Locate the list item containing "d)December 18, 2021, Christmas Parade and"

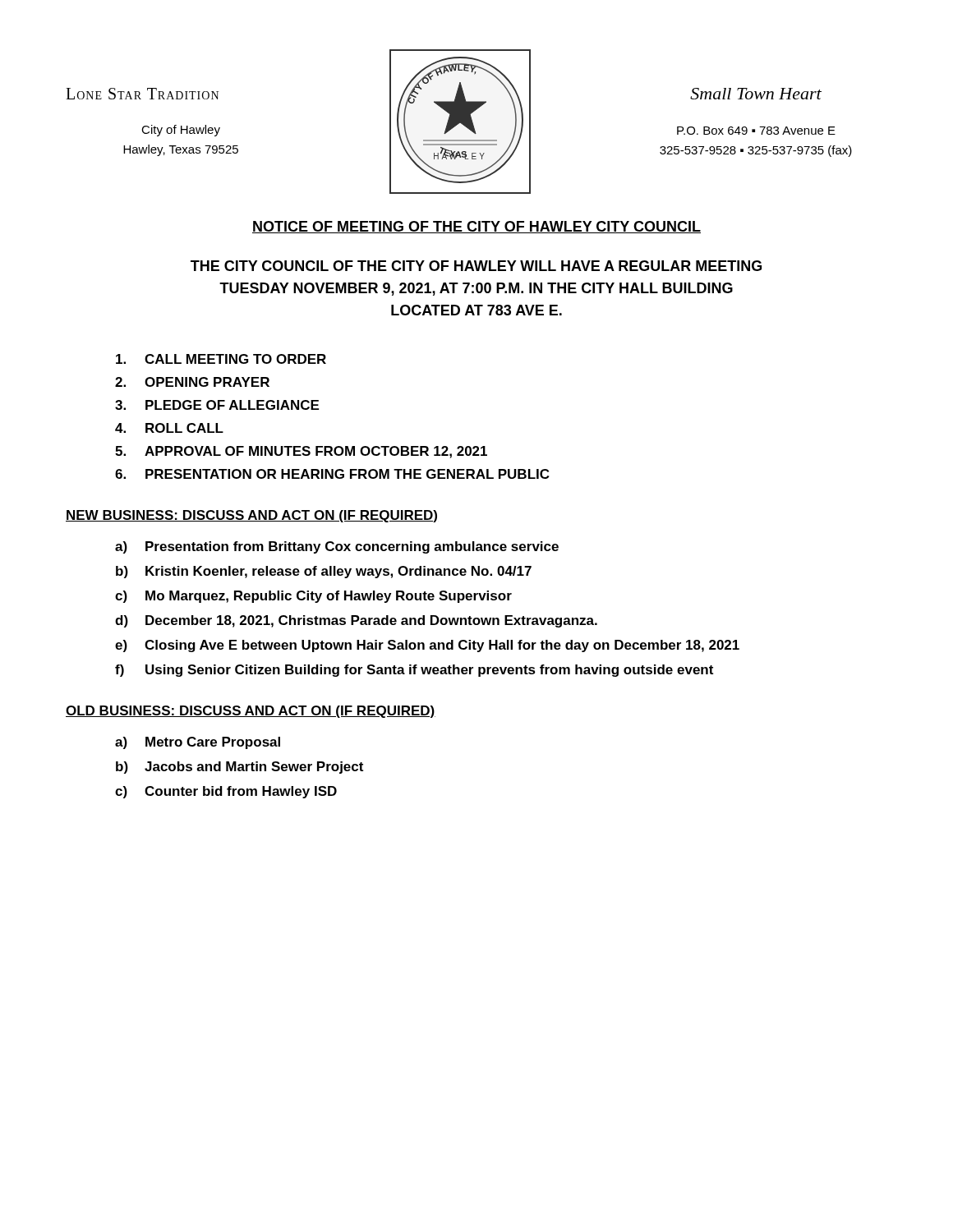click(x=501, y=621)
